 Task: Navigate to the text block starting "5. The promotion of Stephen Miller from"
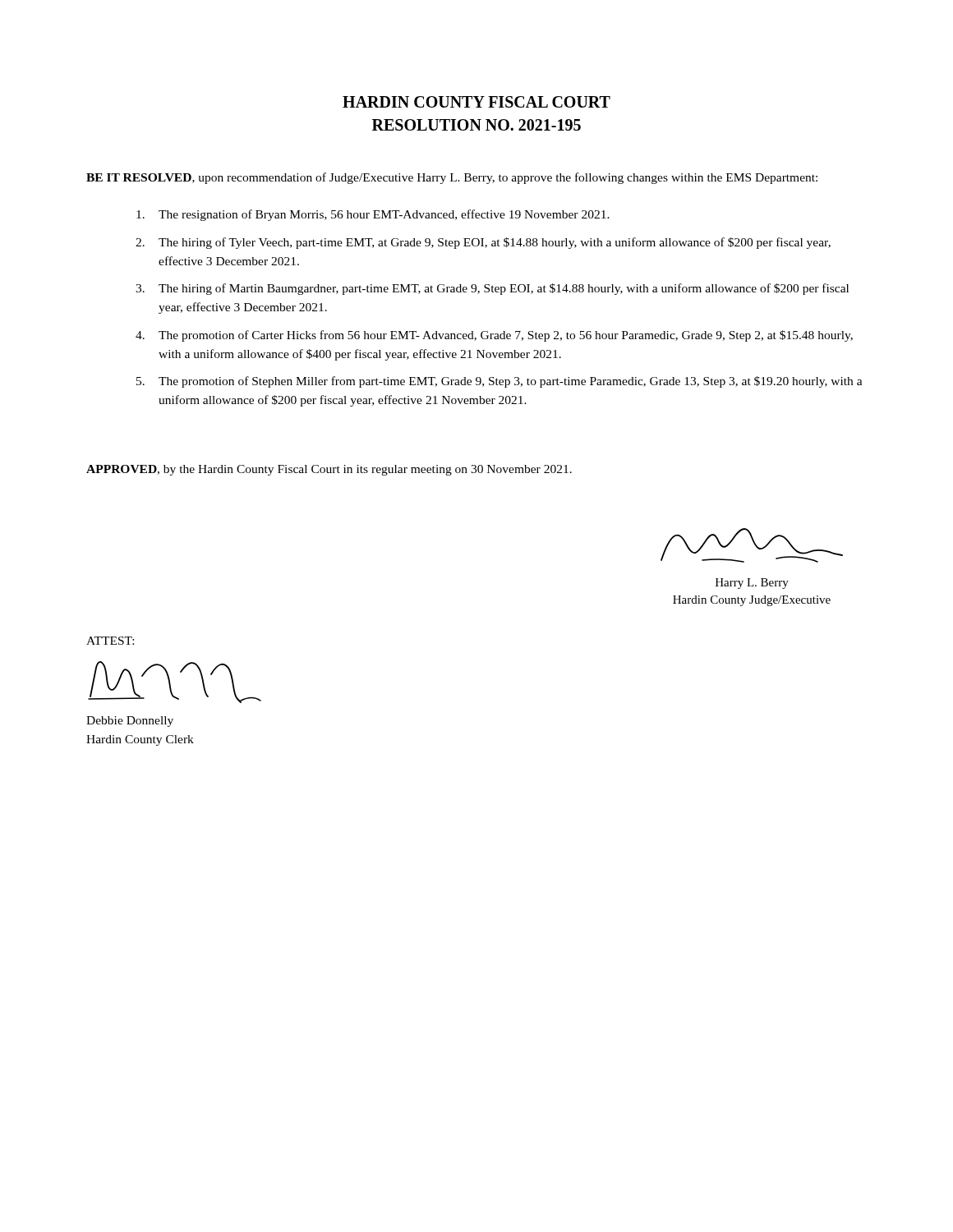click(501, 390)
